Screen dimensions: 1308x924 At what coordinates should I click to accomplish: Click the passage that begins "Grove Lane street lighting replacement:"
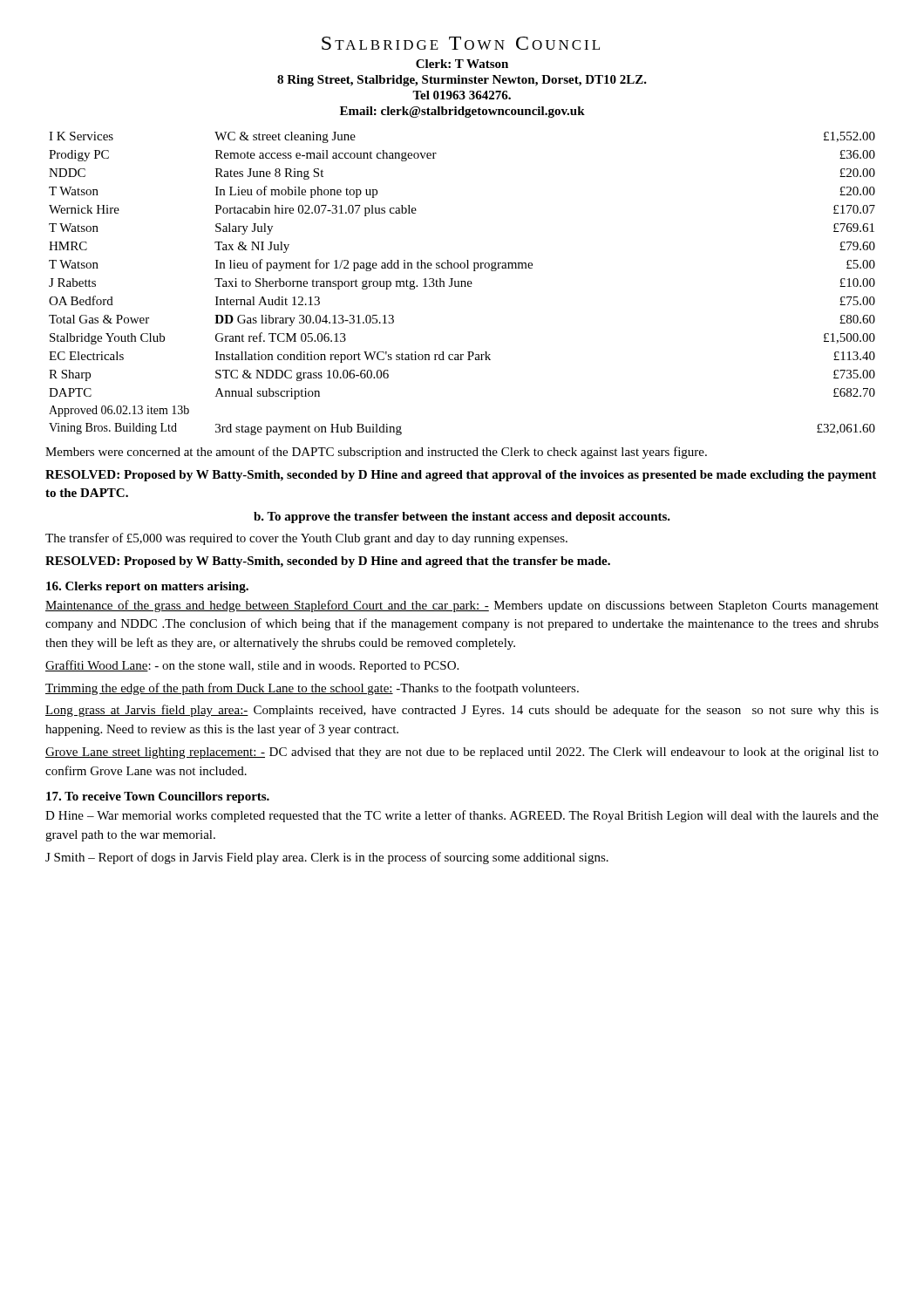point(462,761)
